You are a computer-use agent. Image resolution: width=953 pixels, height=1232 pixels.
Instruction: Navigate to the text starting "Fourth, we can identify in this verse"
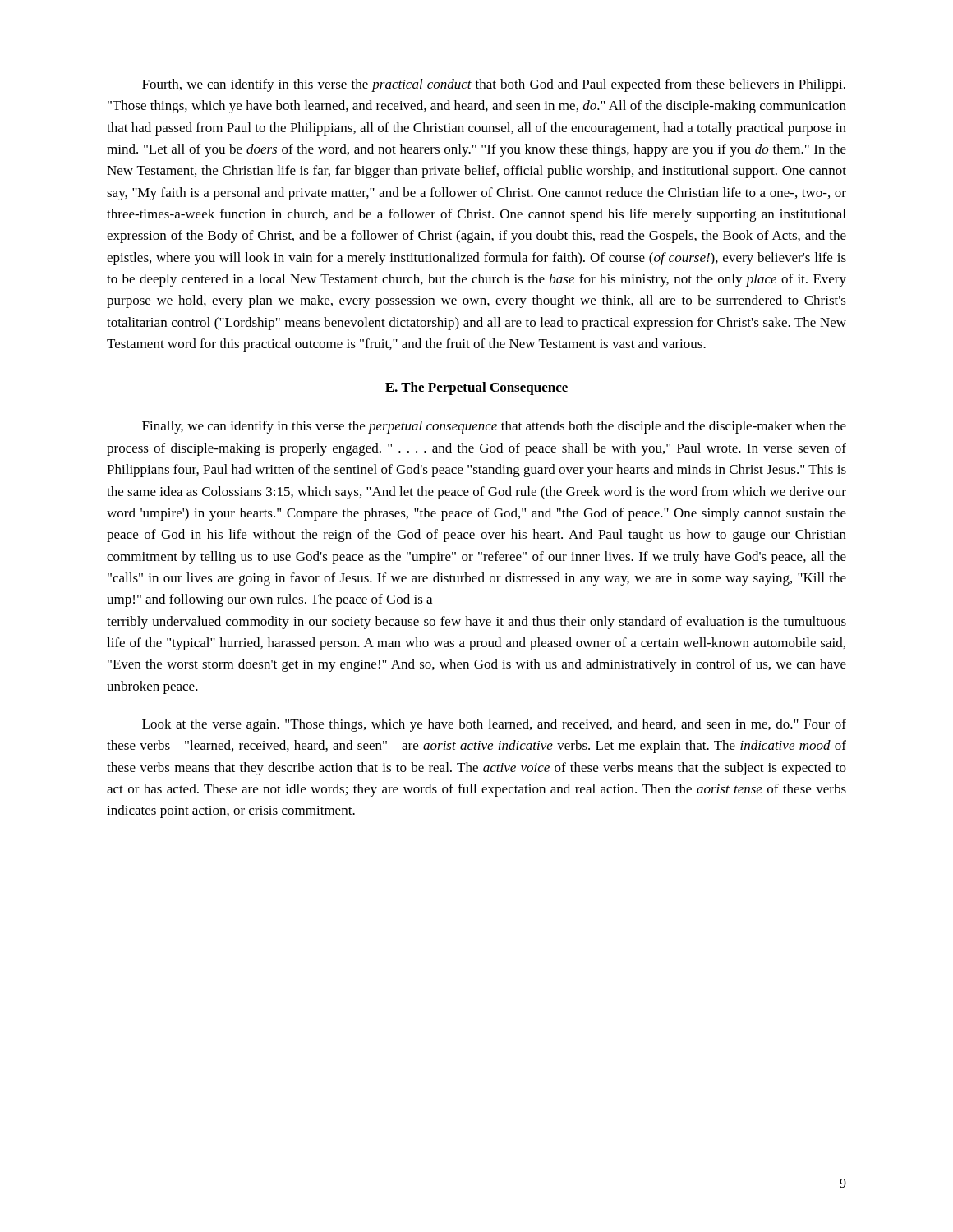pos(476,214)
